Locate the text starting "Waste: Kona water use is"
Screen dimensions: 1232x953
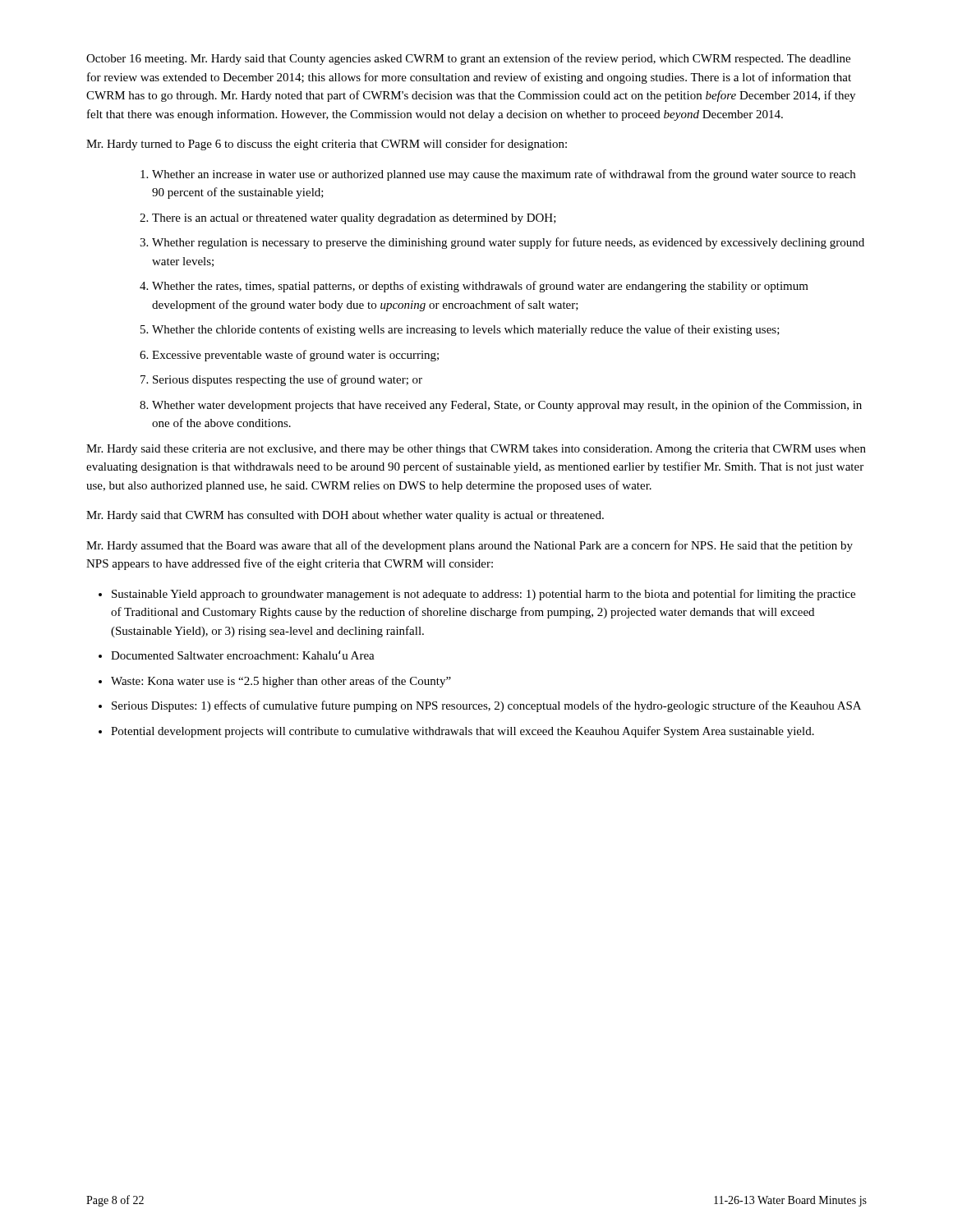(x=275, y=682)
